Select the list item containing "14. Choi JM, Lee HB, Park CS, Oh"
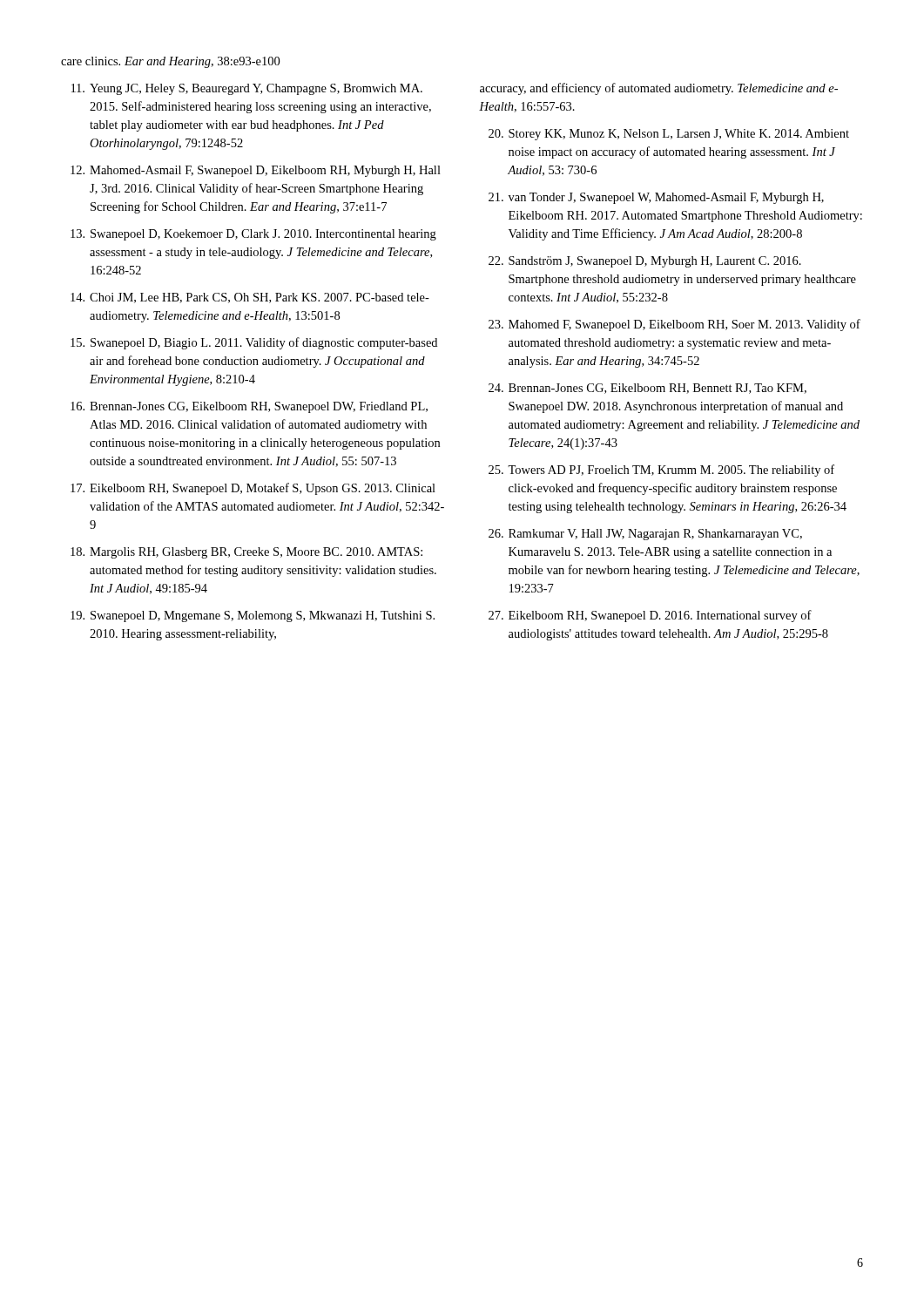The height and width of the screenshot is (1307, 924). [253, 307]
